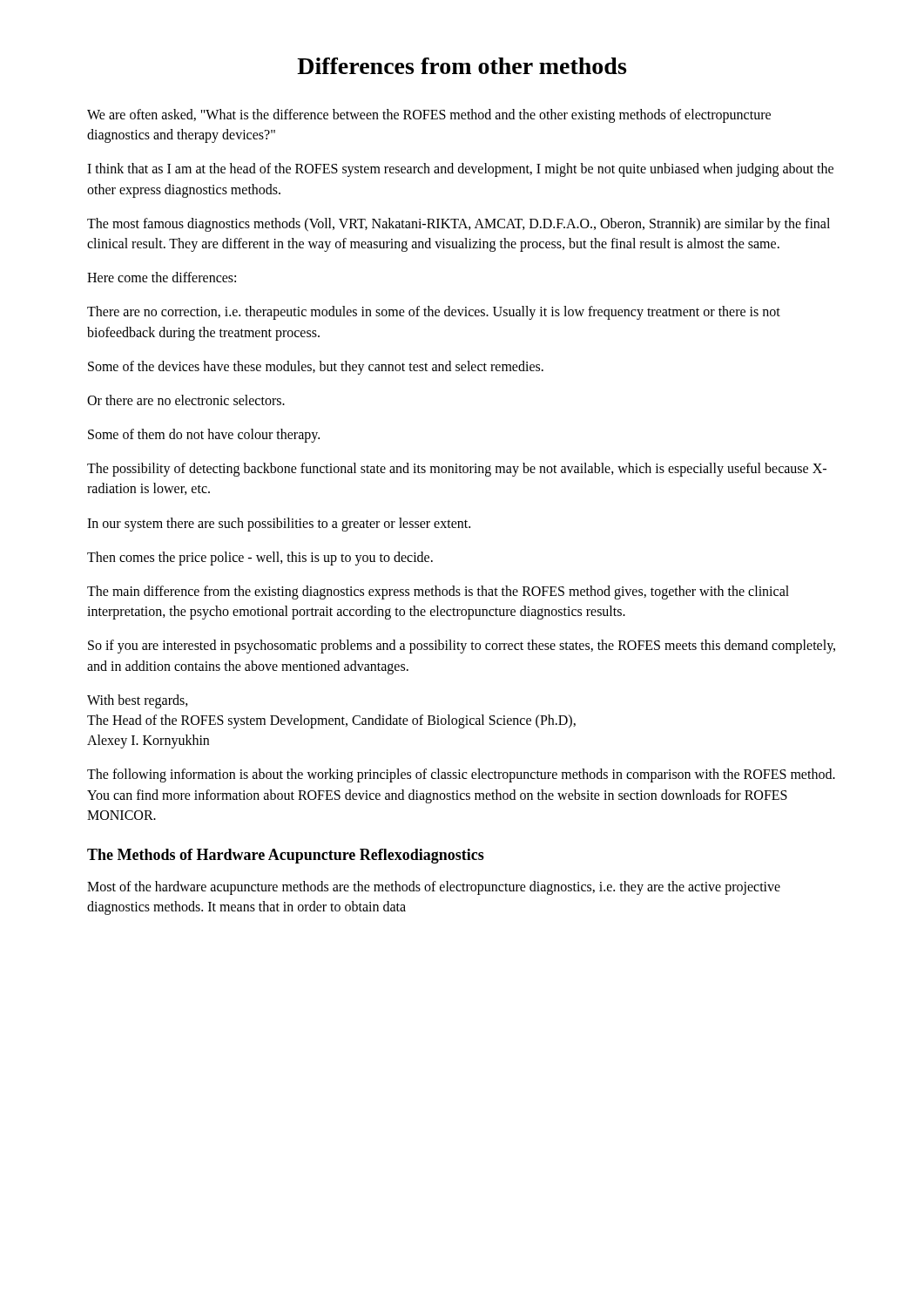This screenshot has width=924, height=1307.
Task: Point to the passage starting "The Methods of"
Action: [286, 855]
